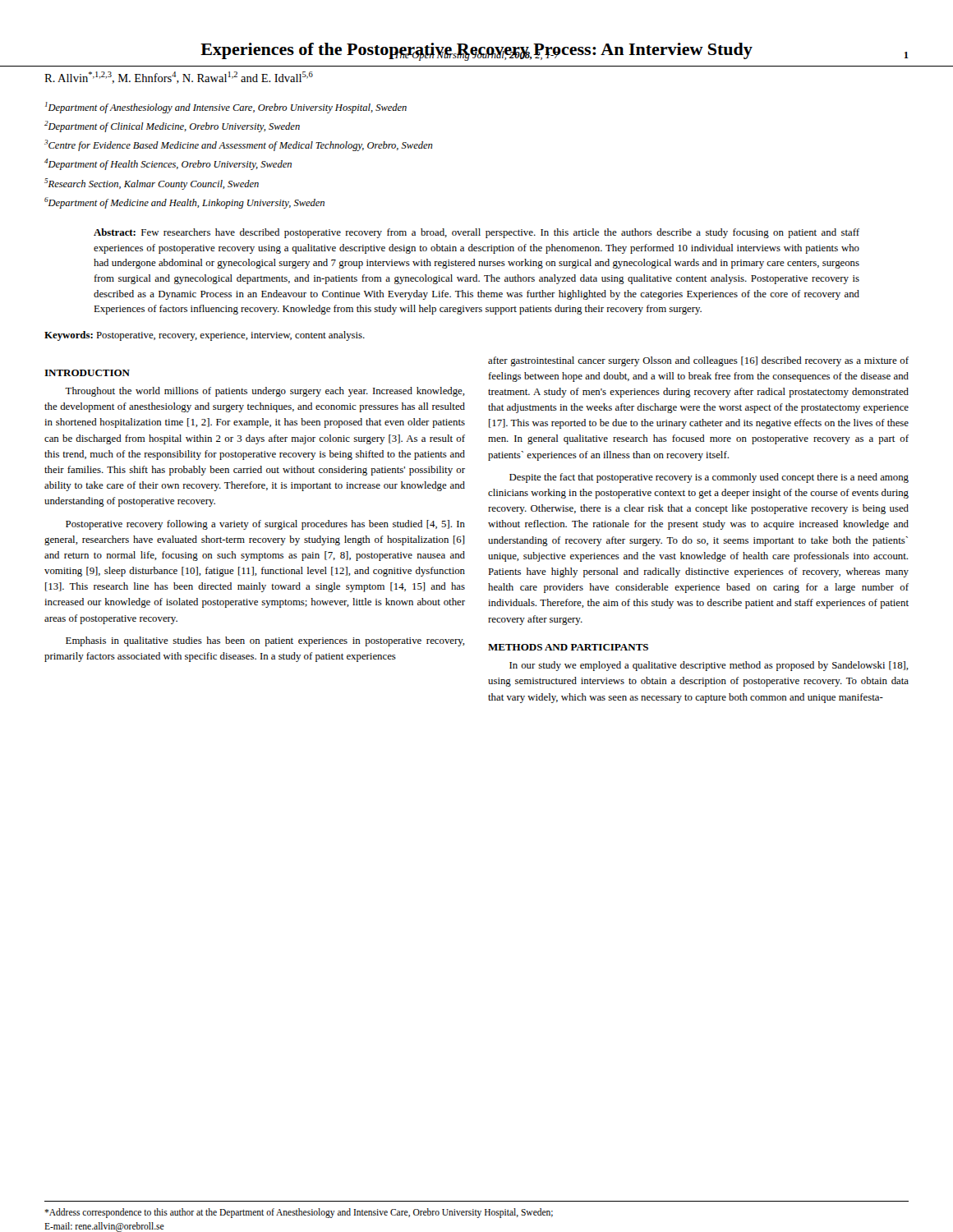The width and height of the screenshot is (953, 1232).
Task: Navigate to the element starting "R. Allvin*,1,2,3, M. Ehnfors4, N."
Action: [x=179, y=77]
